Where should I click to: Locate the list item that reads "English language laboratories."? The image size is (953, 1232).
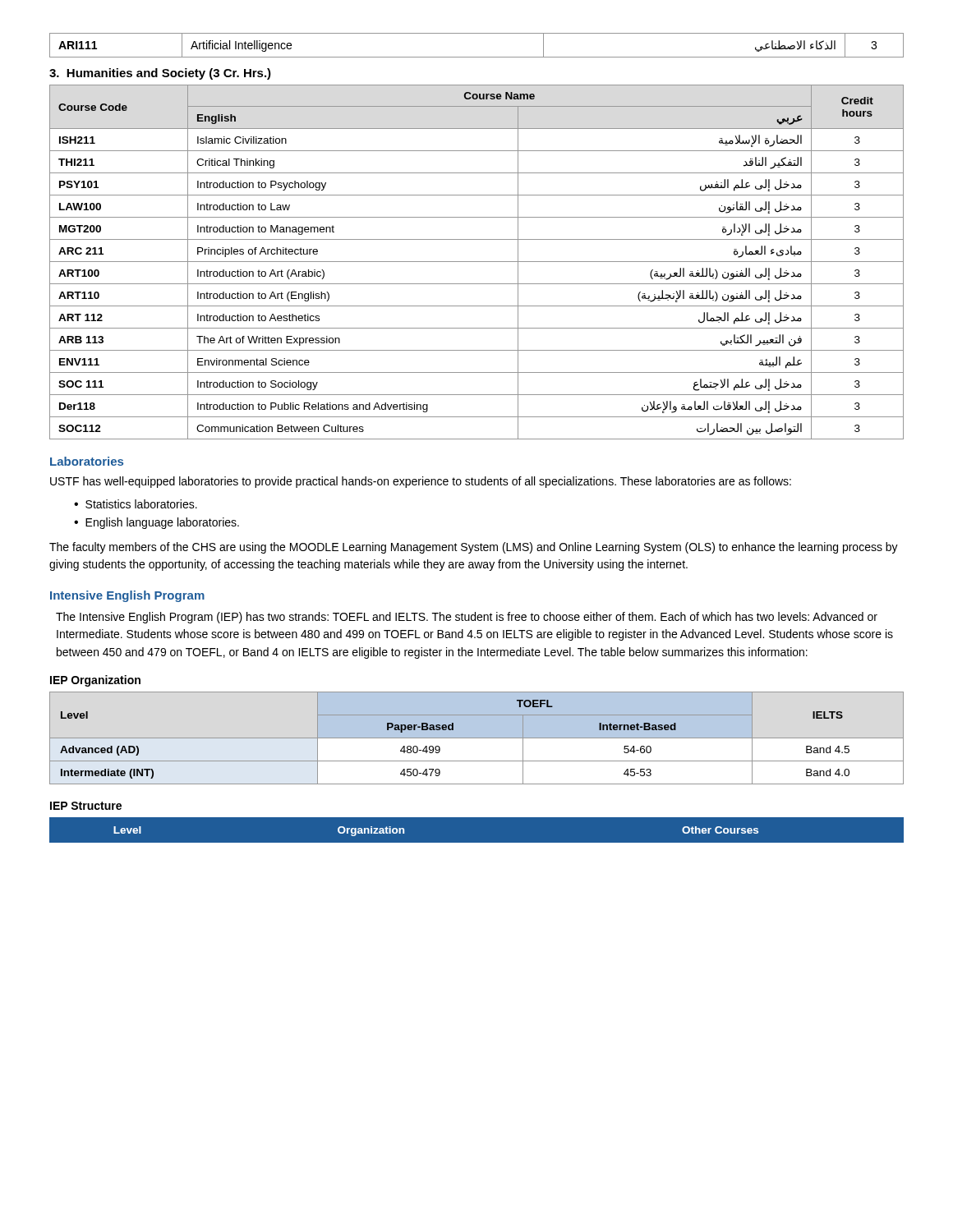[x=162, y=523]
